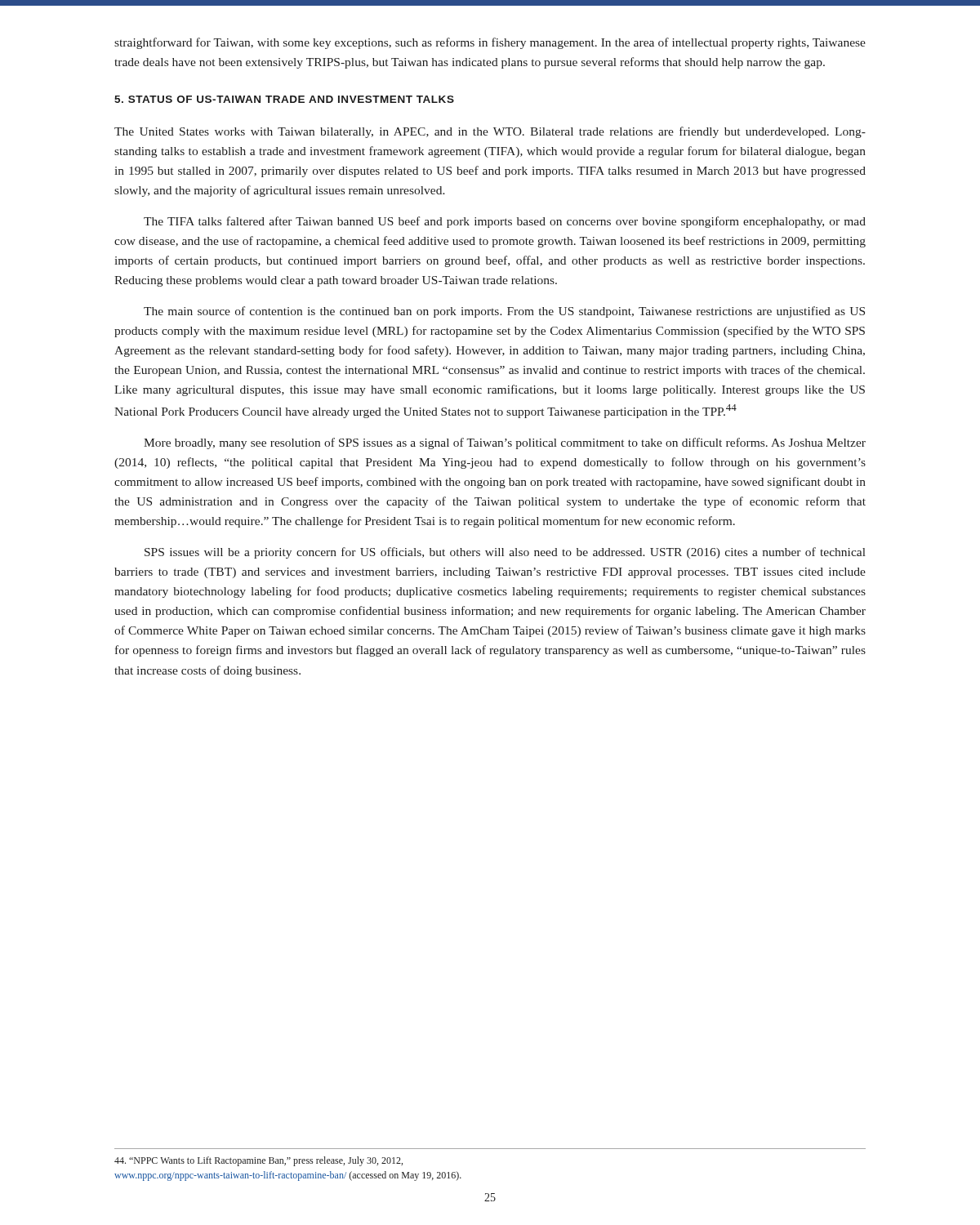Where is the passage that starts "SPS issues will be a"?

(490, 611)
